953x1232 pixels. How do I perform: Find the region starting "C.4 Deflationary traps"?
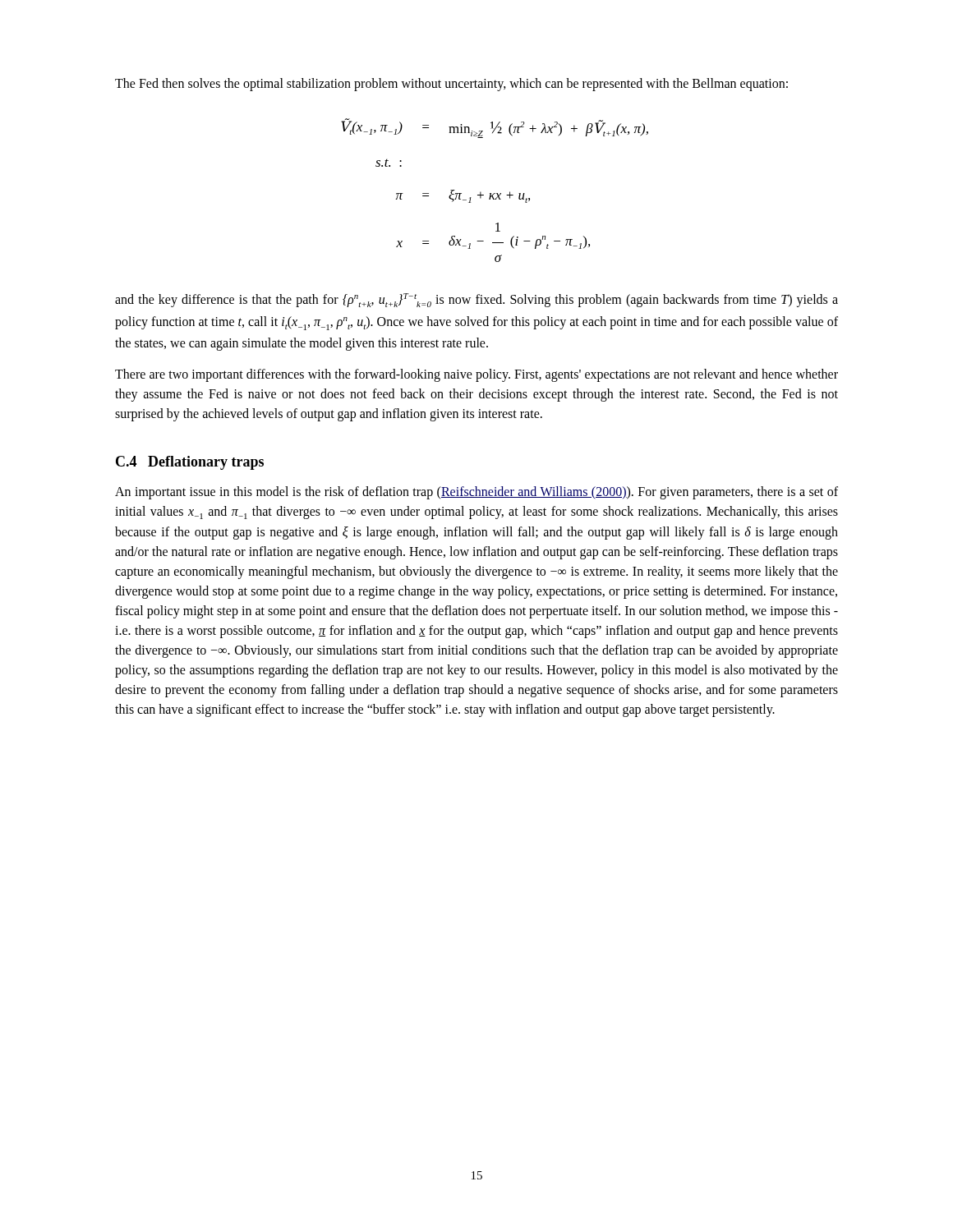point(190,461)
